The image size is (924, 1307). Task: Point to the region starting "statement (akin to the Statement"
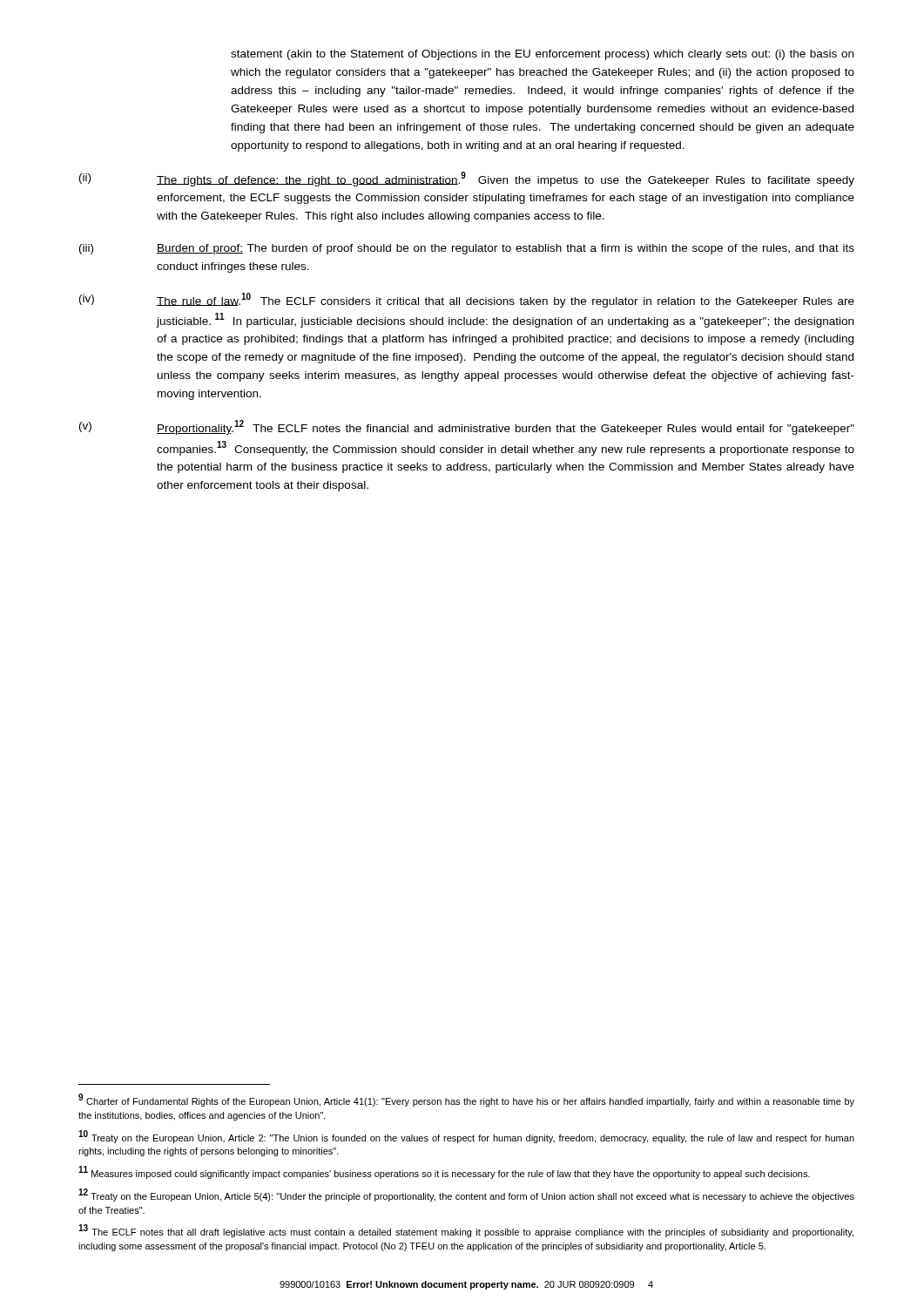543,99
